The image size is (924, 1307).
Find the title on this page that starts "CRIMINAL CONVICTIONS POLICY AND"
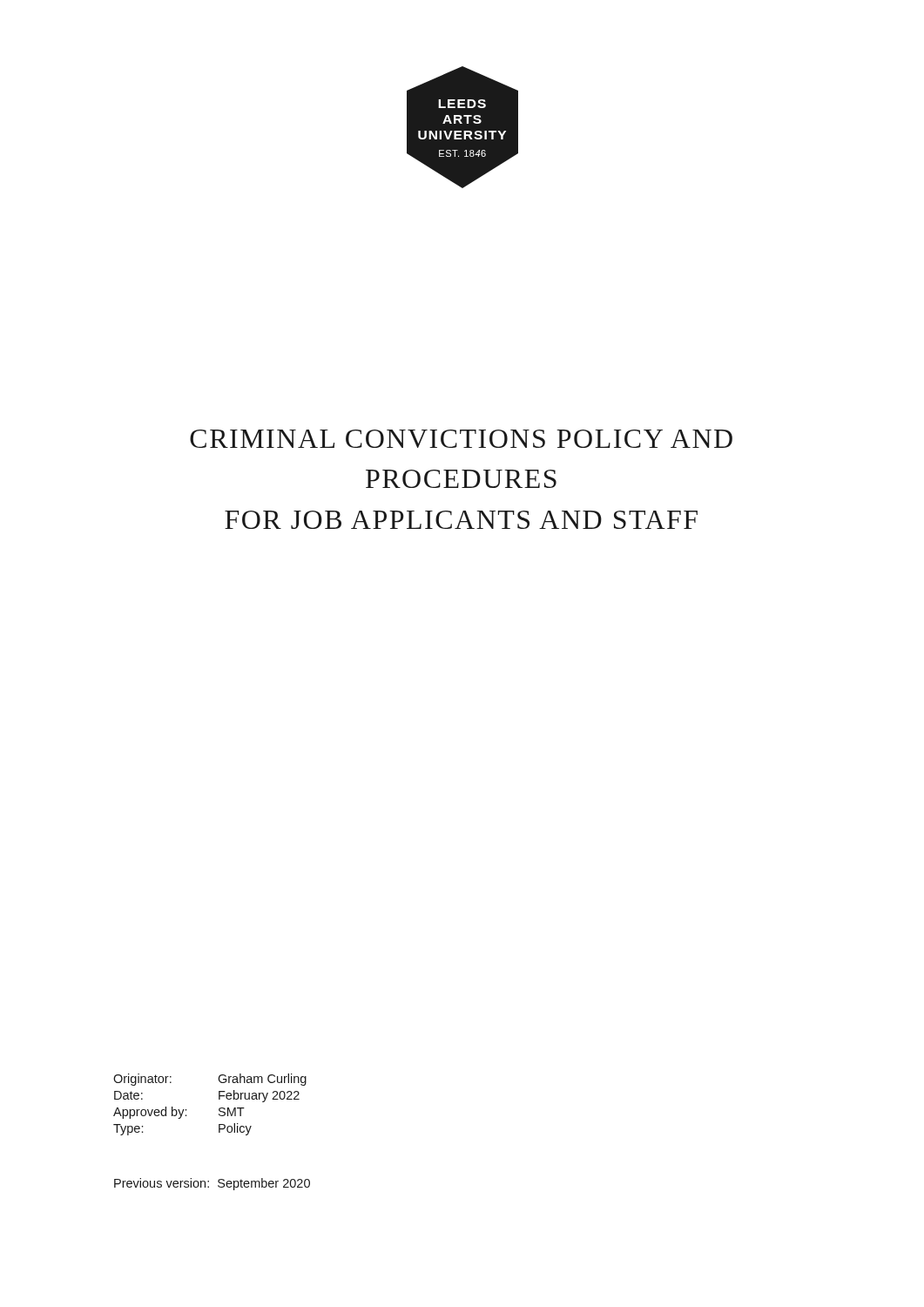click(x=462, y=479)
